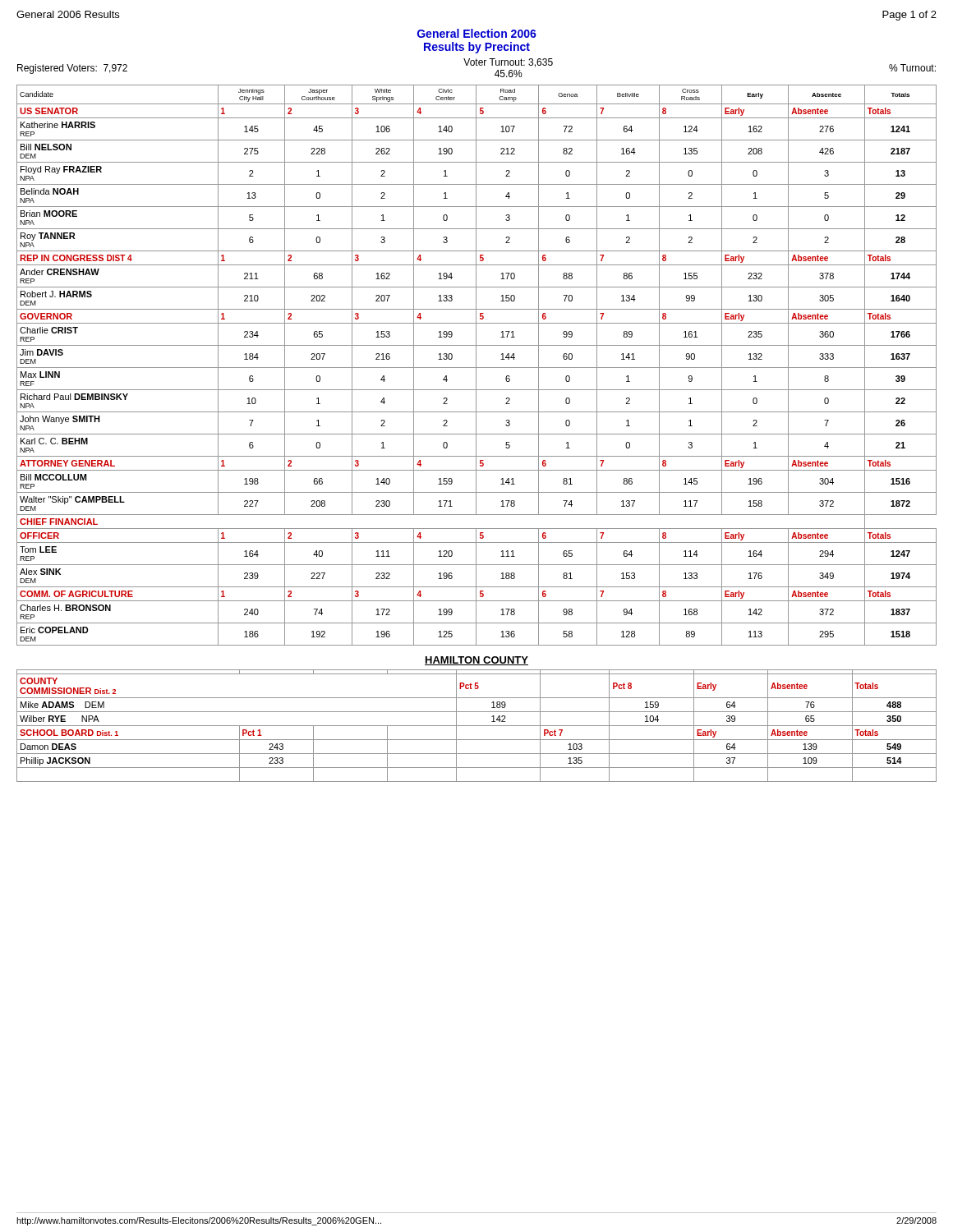This screenshot has height=1232, width=953.
Task: Select the table that reads "Phillip JACKSON"
Action: point(476,726)
